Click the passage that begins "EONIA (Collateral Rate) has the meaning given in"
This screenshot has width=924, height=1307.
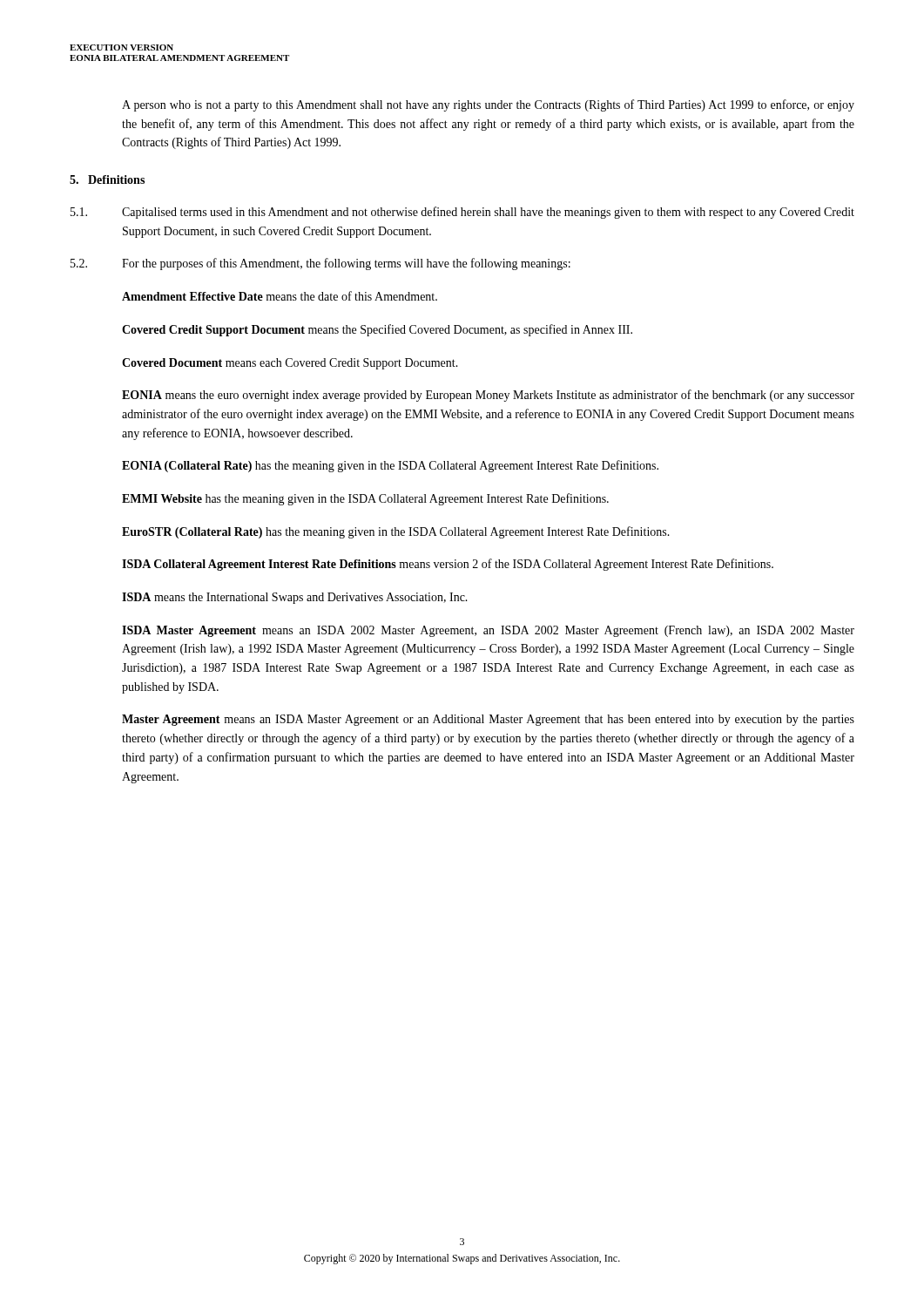tap(391, 466)
